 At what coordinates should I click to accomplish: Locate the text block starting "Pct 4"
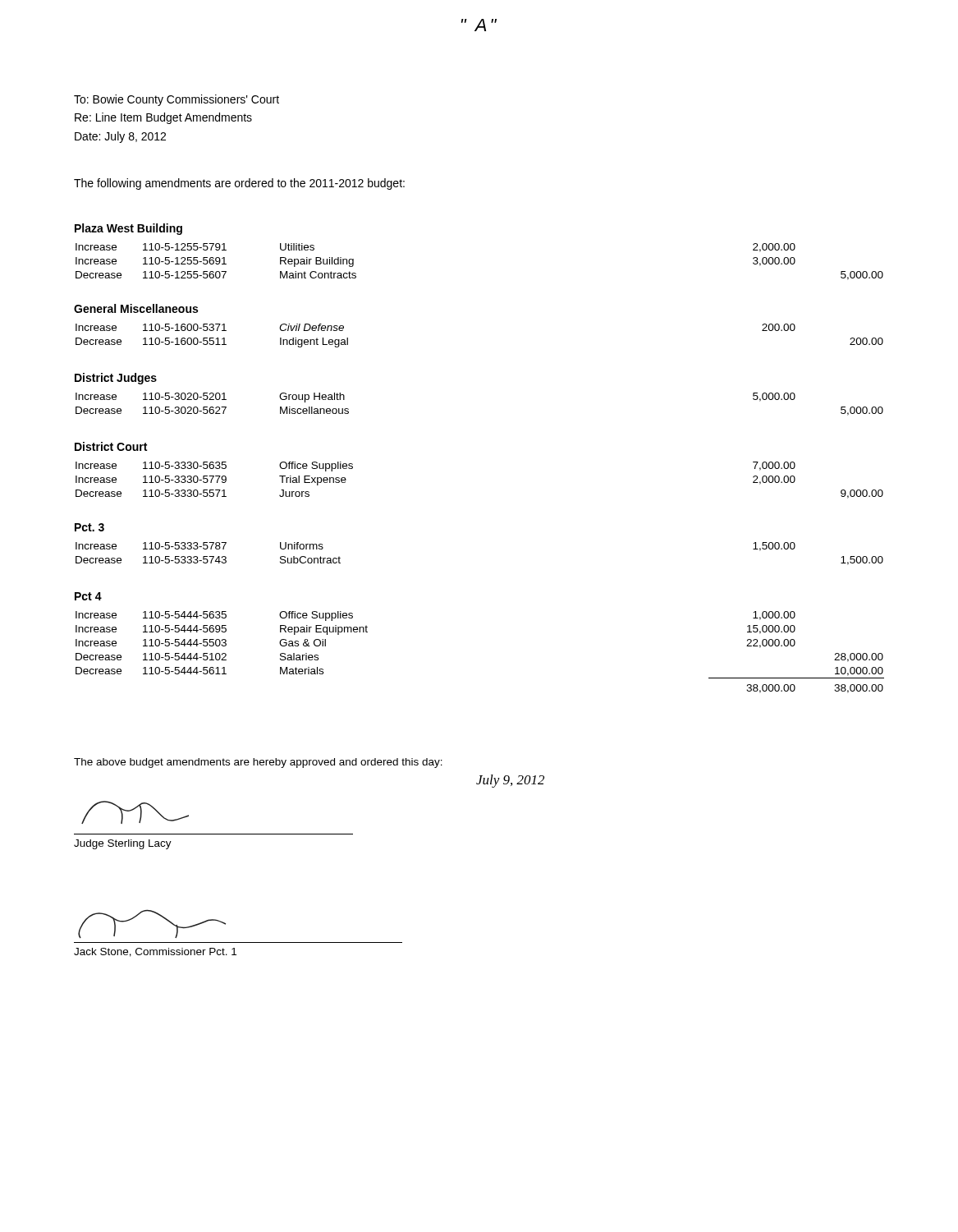[88, 596]
